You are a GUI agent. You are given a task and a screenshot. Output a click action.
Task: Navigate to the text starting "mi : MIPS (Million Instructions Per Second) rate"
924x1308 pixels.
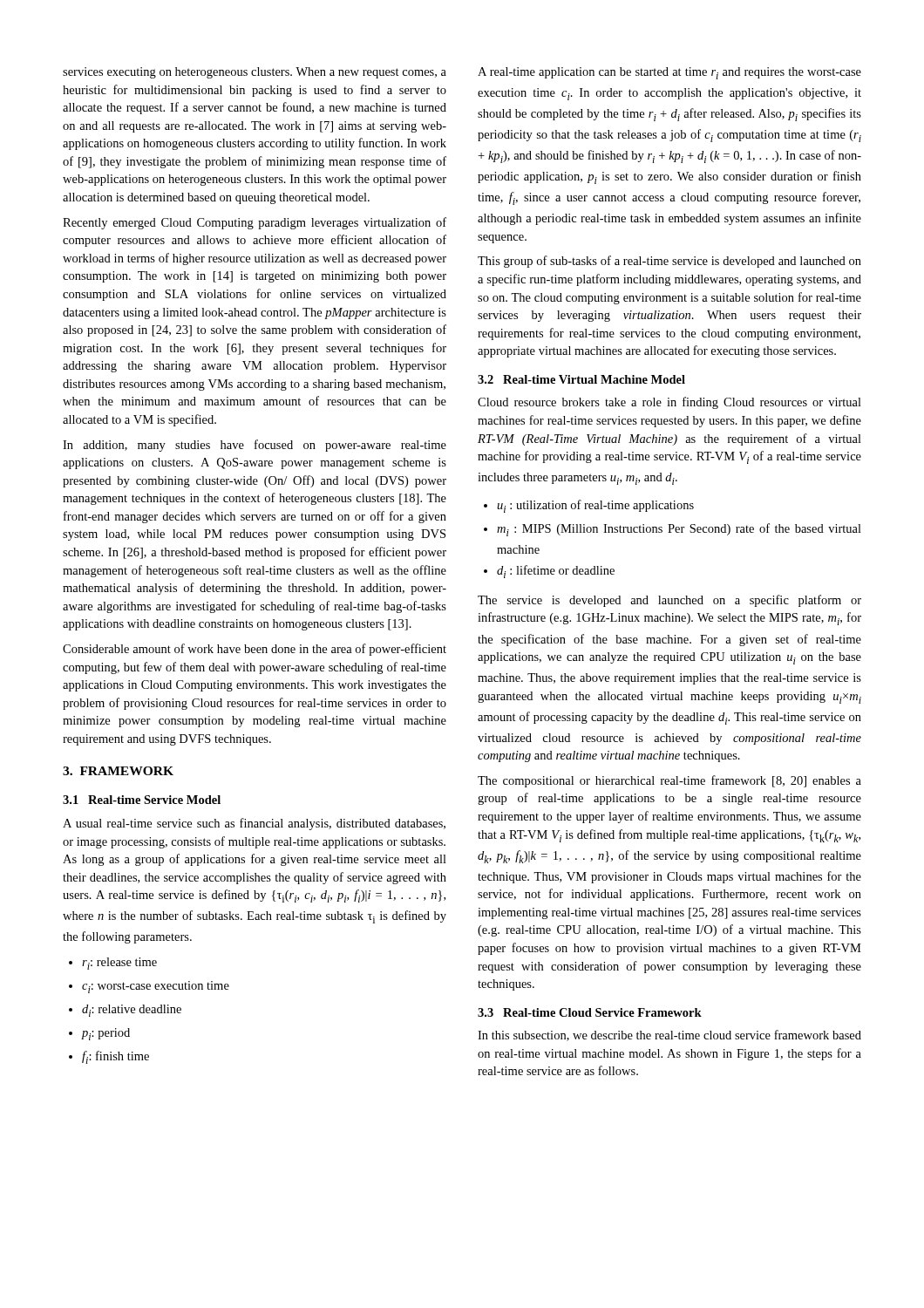(679, 539)
